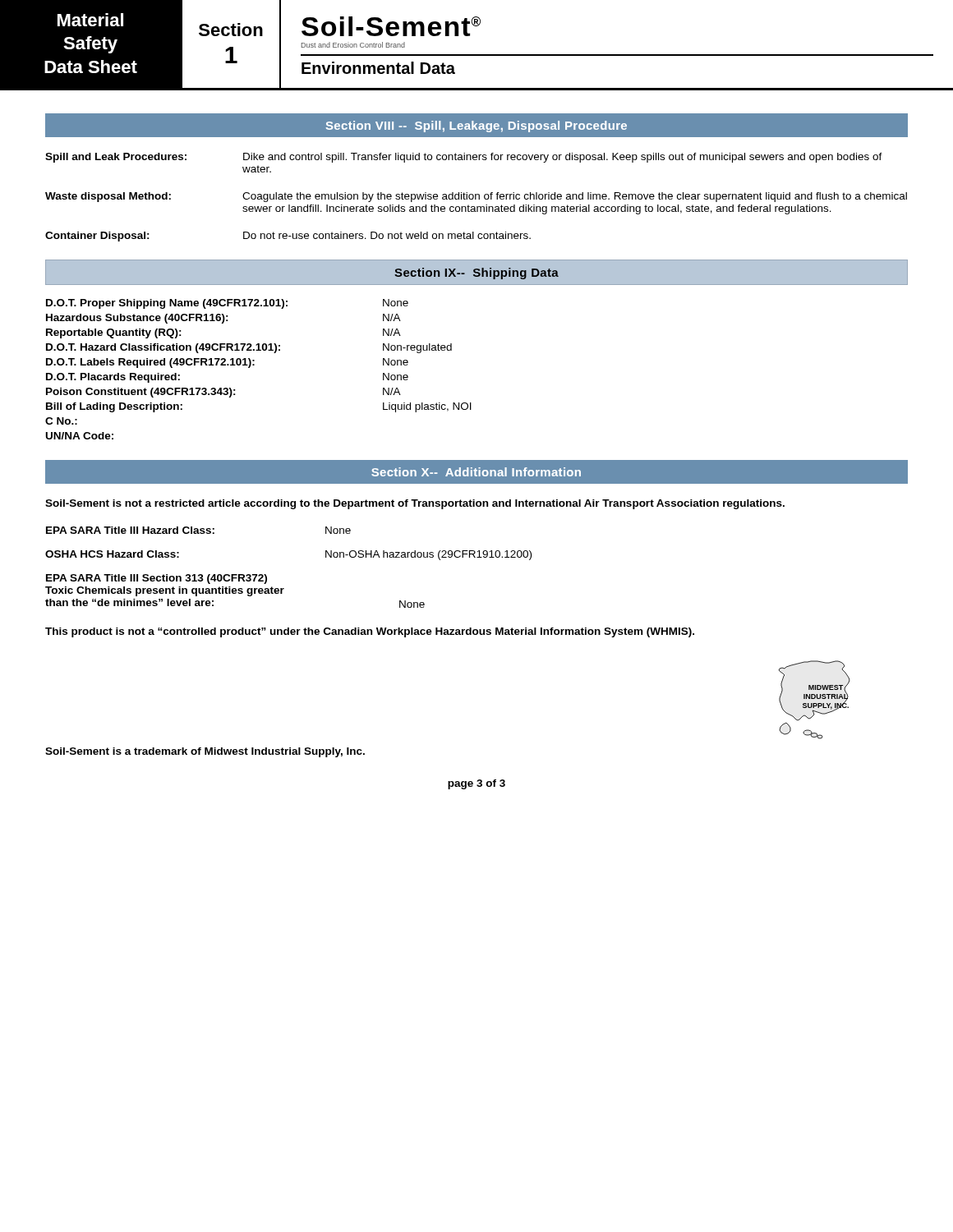This screenshot has width=953, height=1232.
Task: Click the passage that begins "Spill and Leak Procedures: Dike and control spill."
Action: click(x=476, y=163)
